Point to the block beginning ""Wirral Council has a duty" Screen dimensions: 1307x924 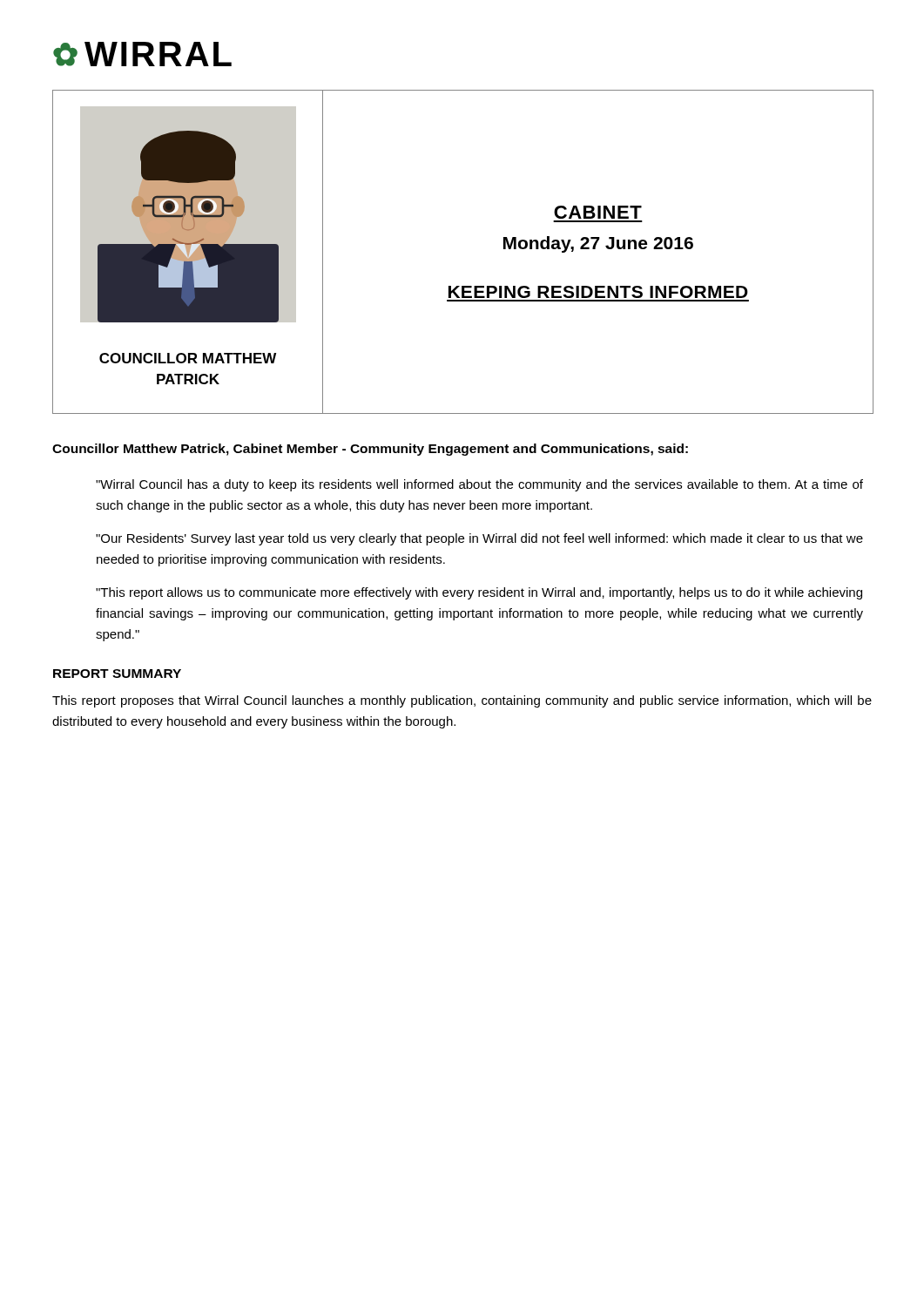[x=479, y=495]
